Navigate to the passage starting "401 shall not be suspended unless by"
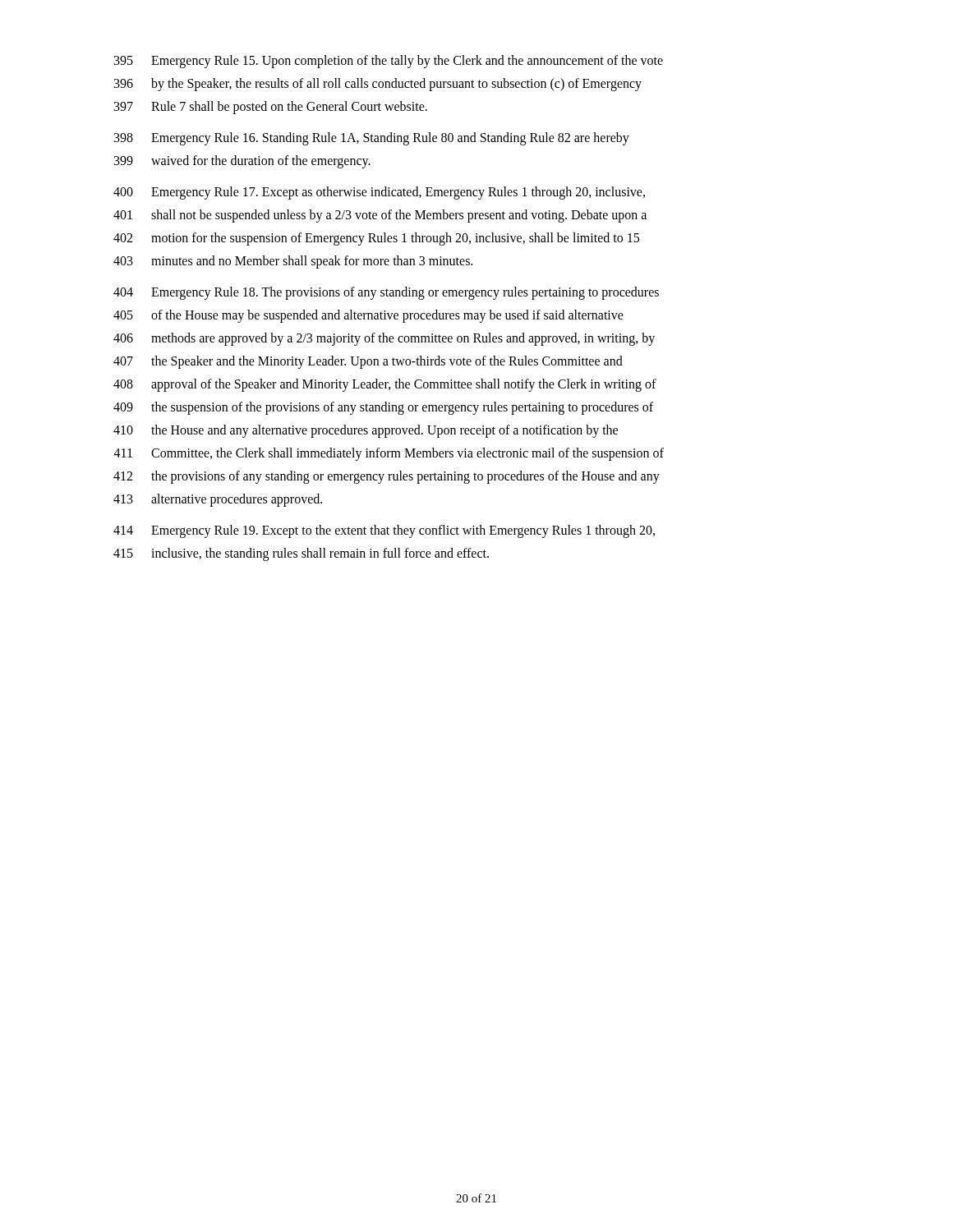Viewport: 953px width, 1232px height. (476, 215)
